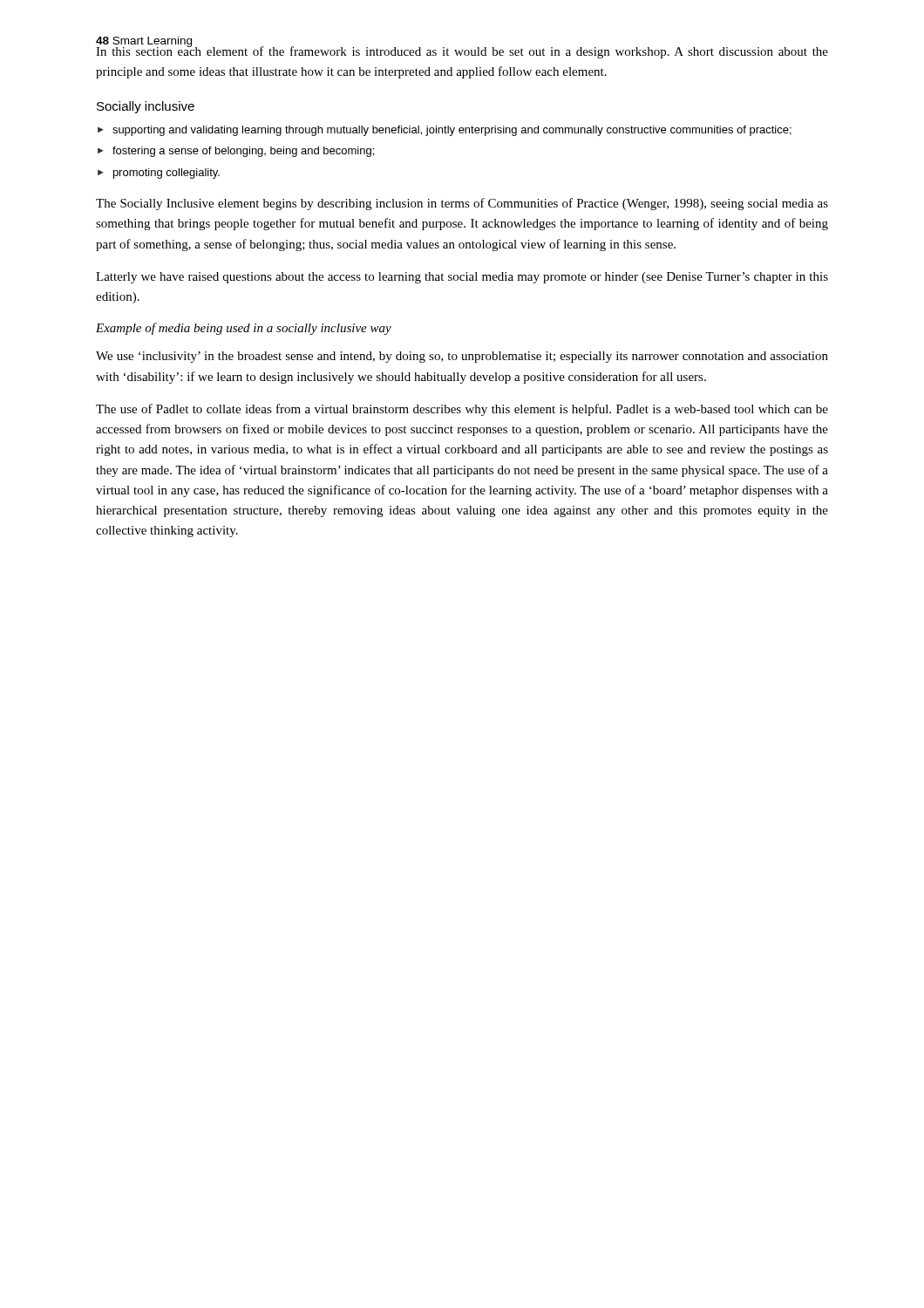
Task: Select the region starting "The Socially Inclusive element begins by describing inclusion"
Action: [x=462, y=224]
